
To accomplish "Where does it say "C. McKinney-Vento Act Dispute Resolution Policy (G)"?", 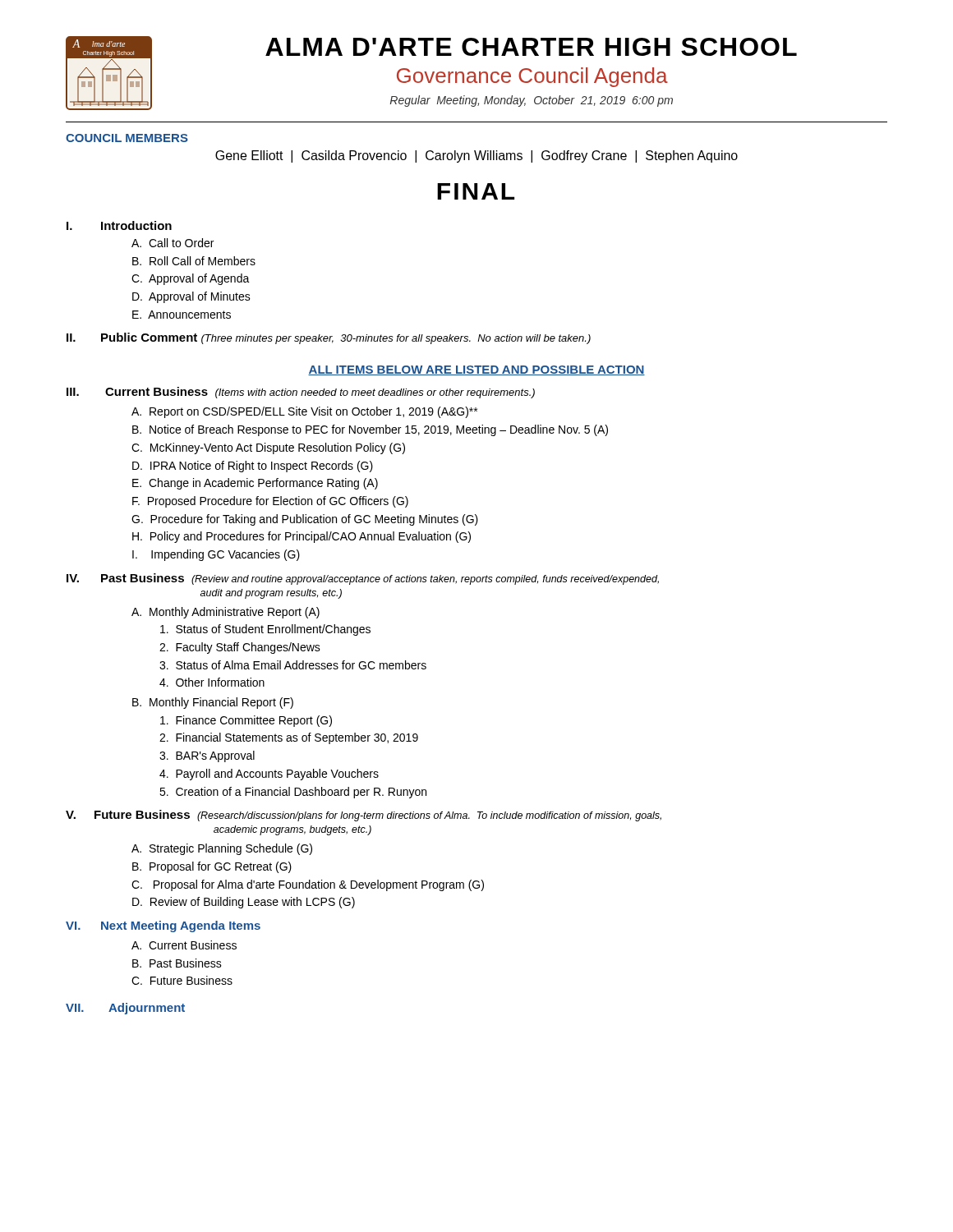I will [269, 447].
